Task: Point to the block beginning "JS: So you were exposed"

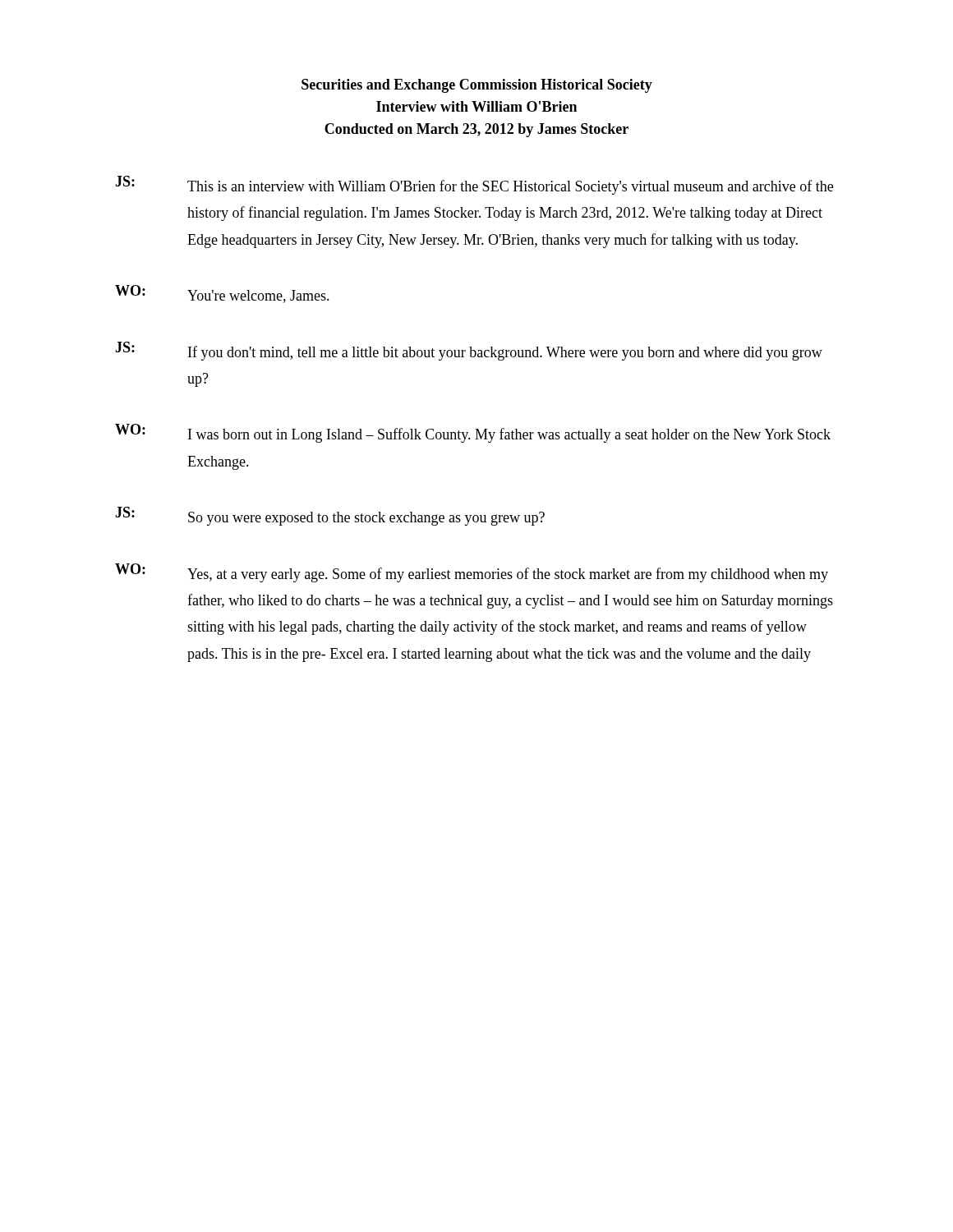Action: 476,518
